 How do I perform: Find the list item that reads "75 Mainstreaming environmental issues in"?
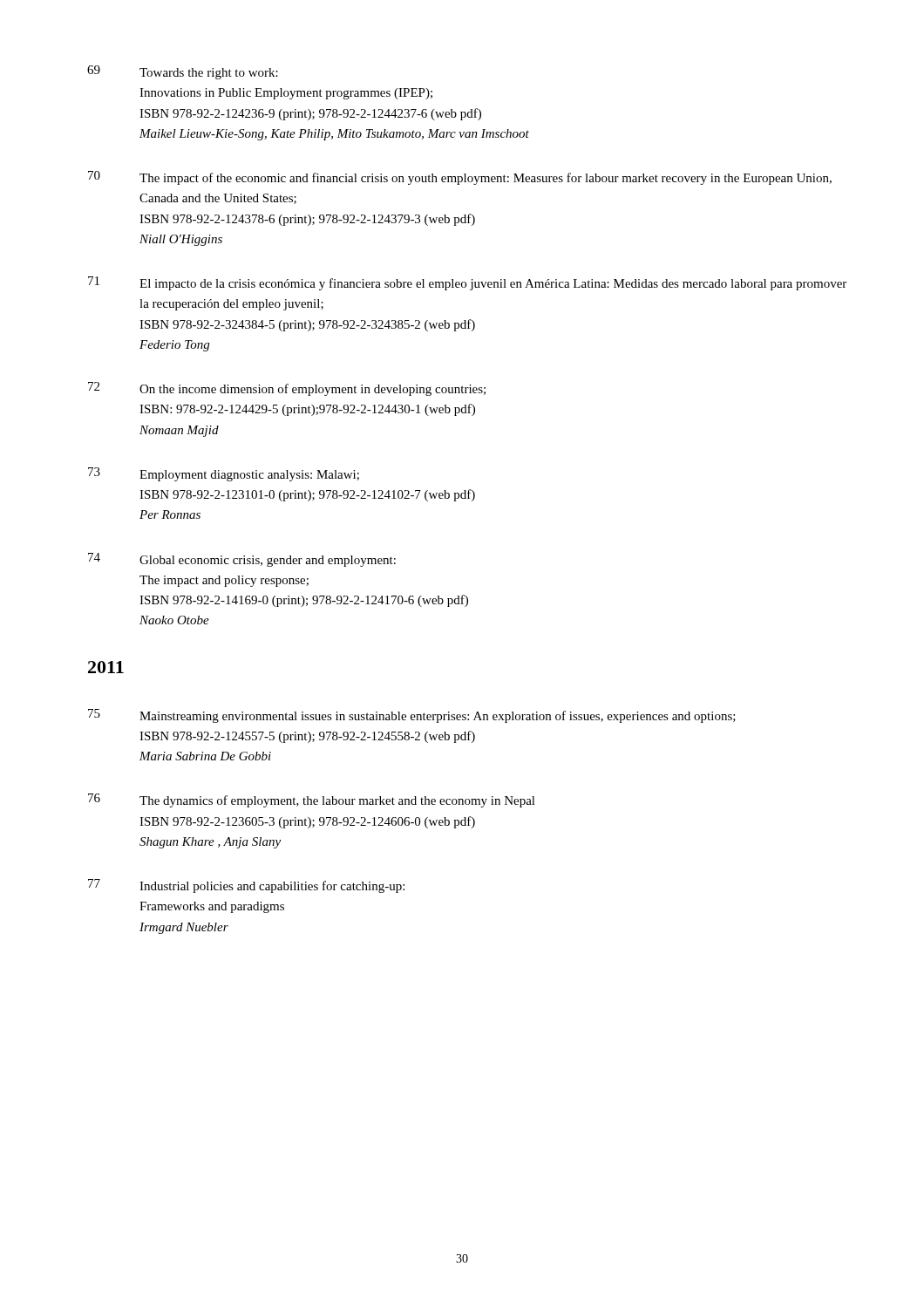pyautogui.click(x=471, y=736)
